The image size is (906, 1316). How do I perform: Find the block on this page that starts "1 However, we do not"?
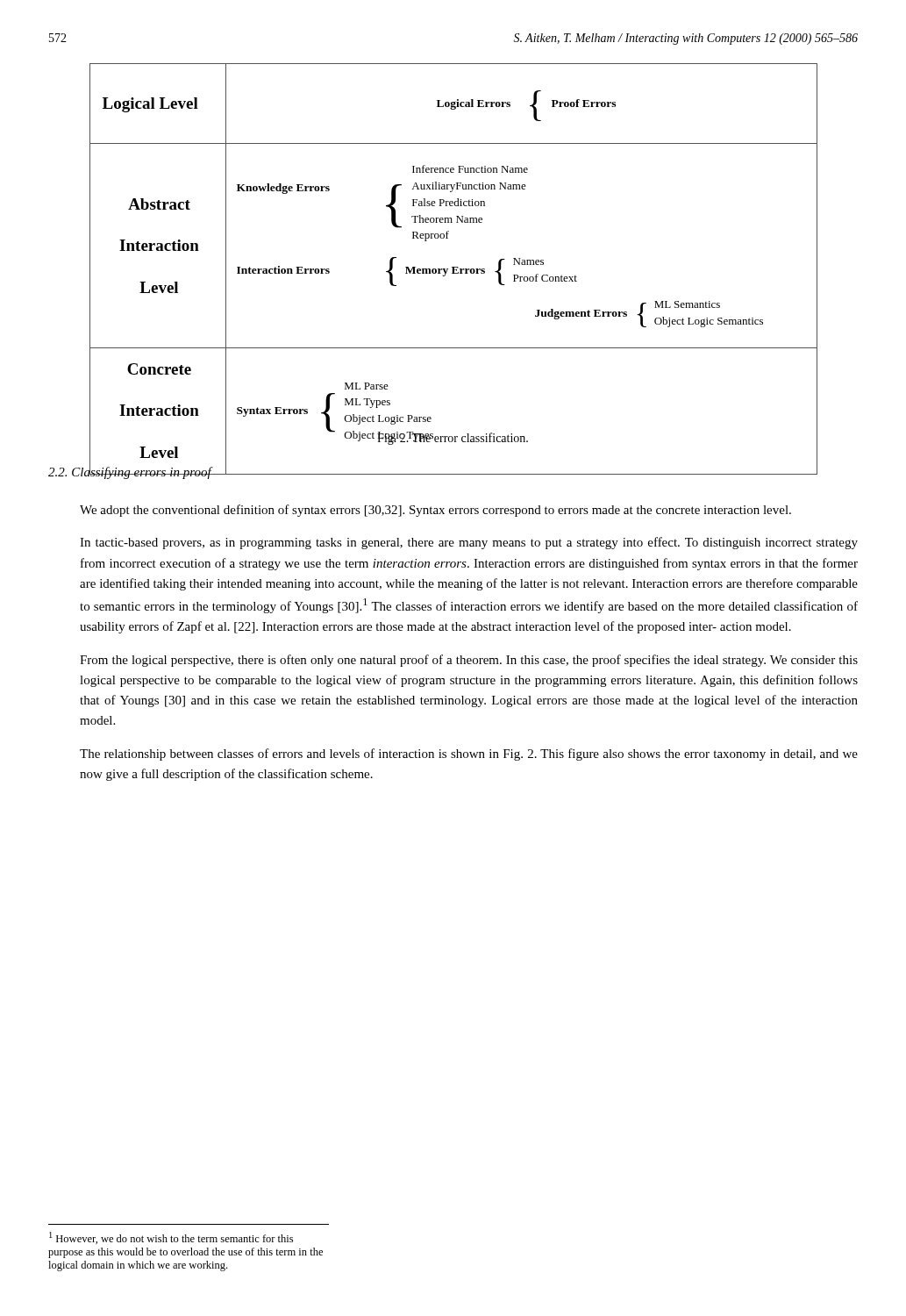pyautogui.click(x=186, y=1251)
